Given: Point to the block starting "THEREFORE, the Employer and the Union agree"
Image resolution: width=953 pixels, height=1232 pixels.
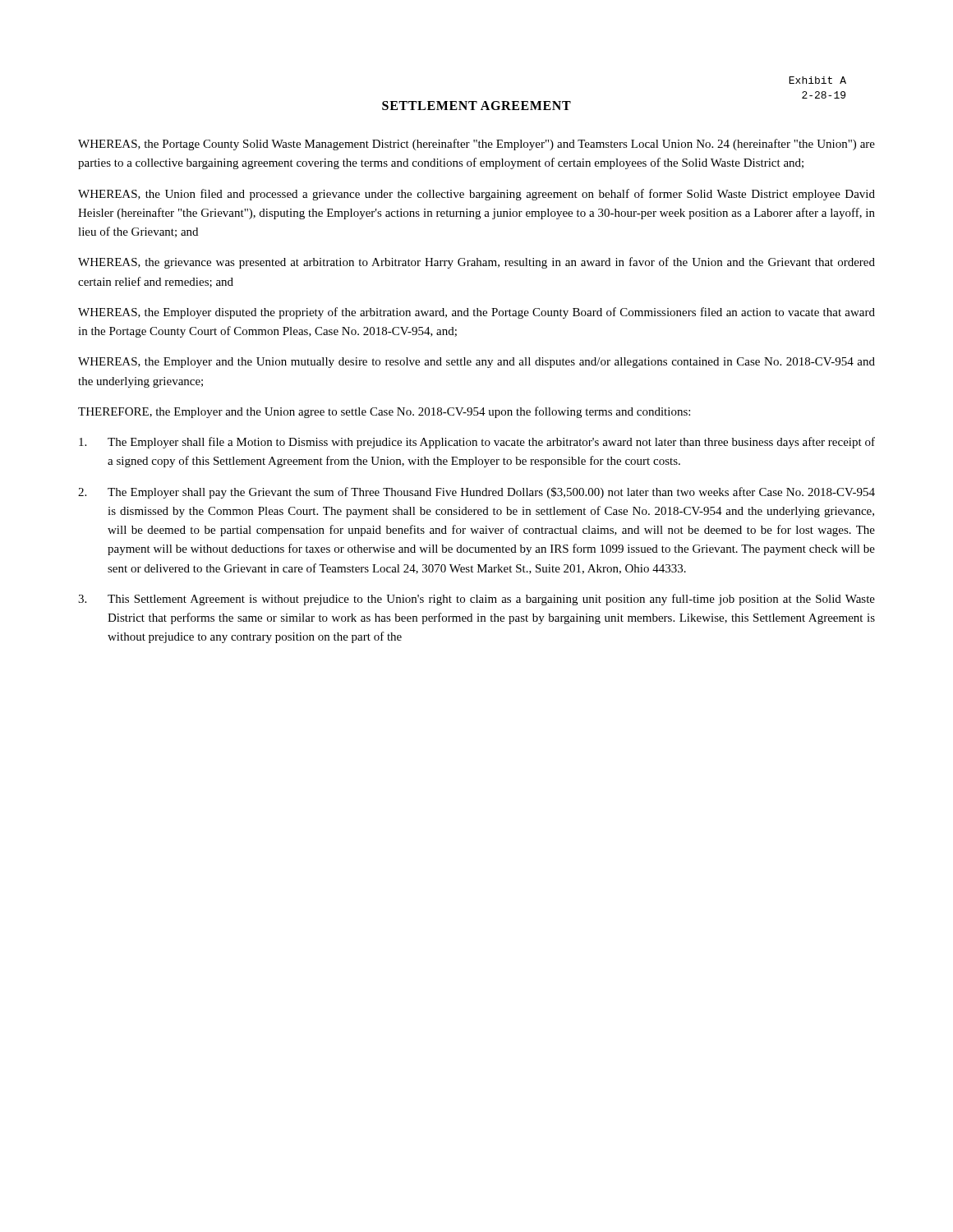Looking at the screenshot, I should click(x=385, y=411).
